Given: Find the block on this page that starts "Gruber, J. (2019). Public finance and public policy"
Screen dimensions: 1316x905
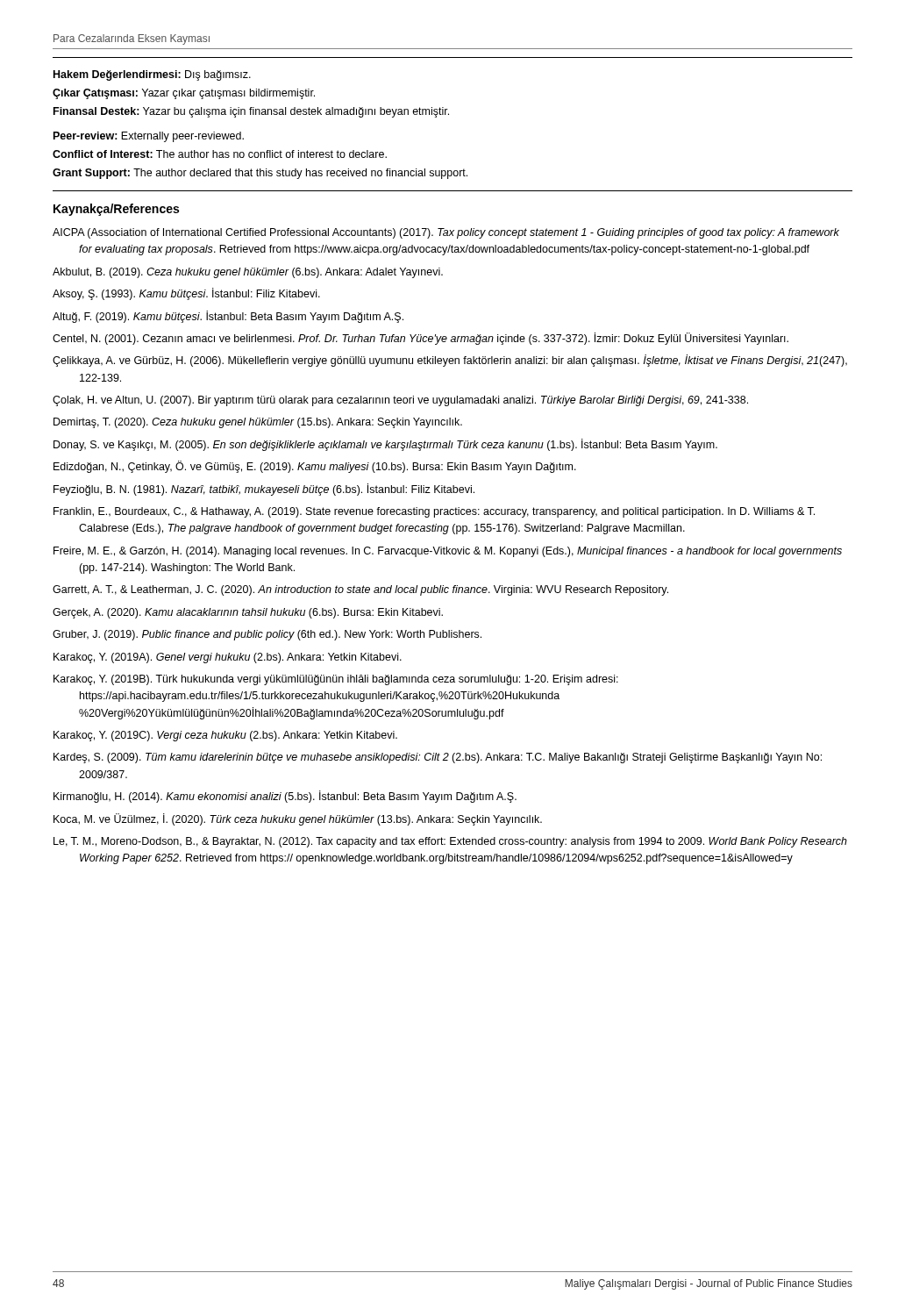Looking at the screenshot, I should [x=268, y=634].
